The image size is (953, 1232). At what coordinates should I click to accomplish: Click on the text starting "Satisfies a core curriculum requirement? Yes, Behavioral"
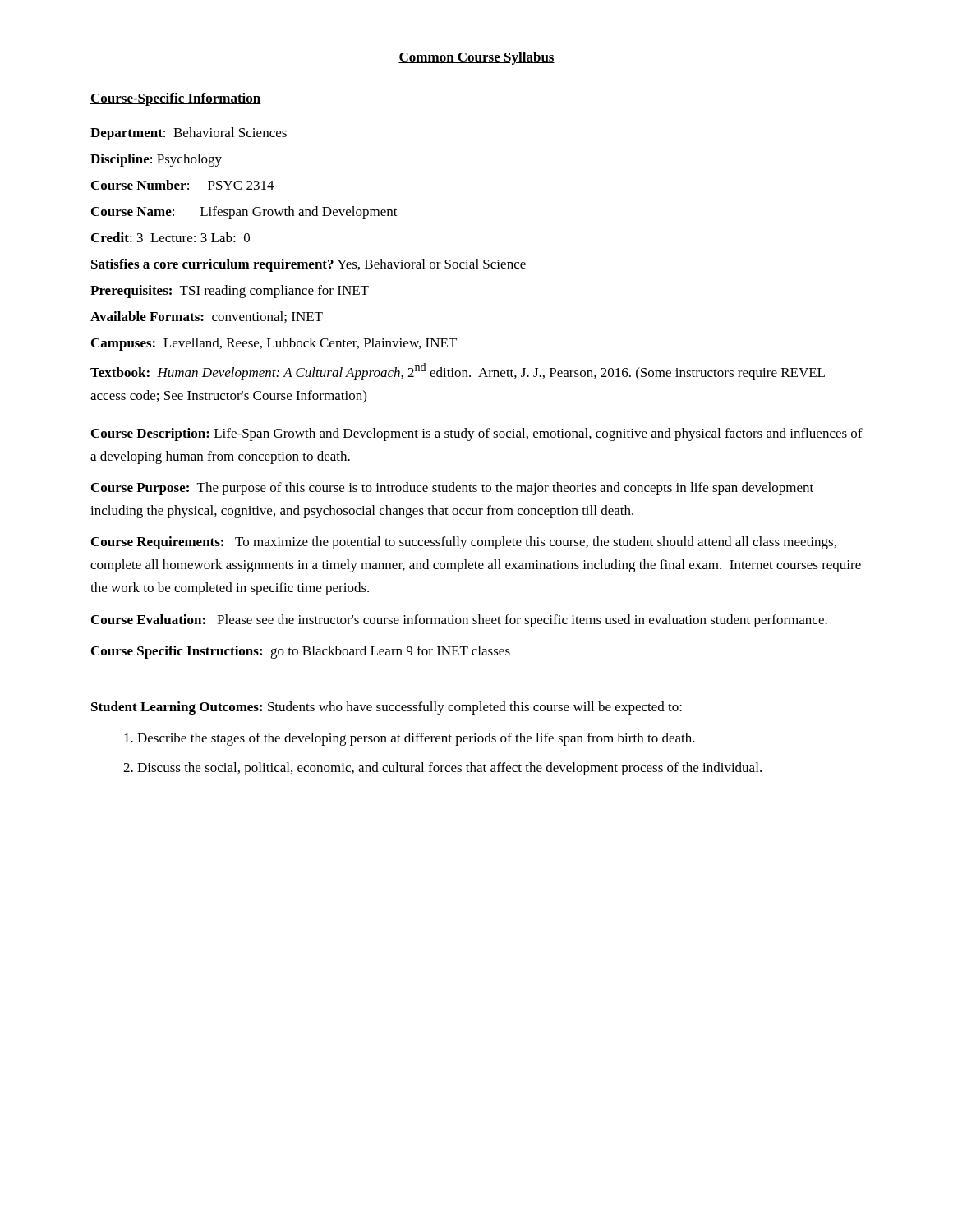(x=308, y=264)
